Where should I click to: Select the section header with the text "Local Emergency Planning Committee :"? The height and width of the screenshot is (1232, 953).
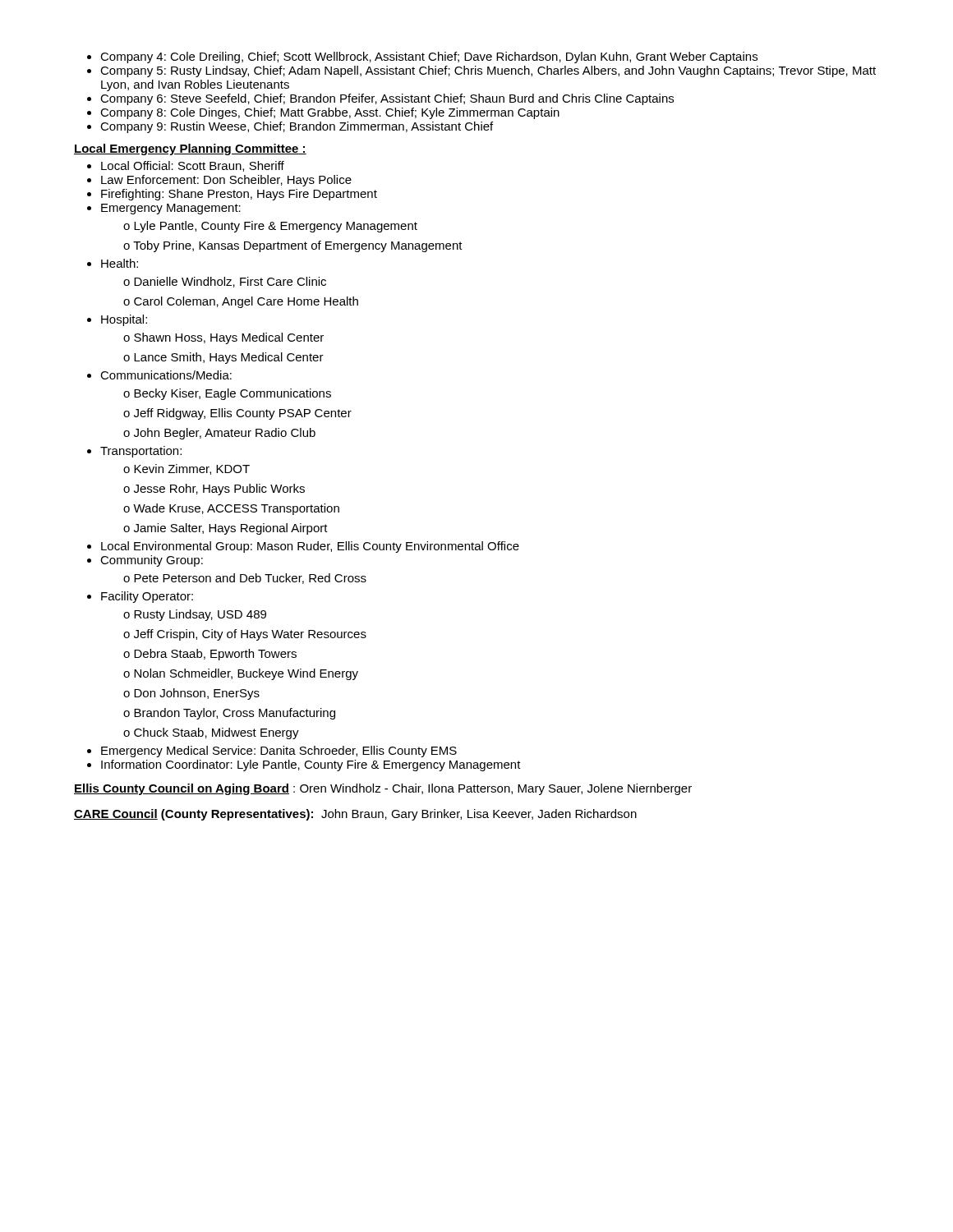click(x=190, y=148)
